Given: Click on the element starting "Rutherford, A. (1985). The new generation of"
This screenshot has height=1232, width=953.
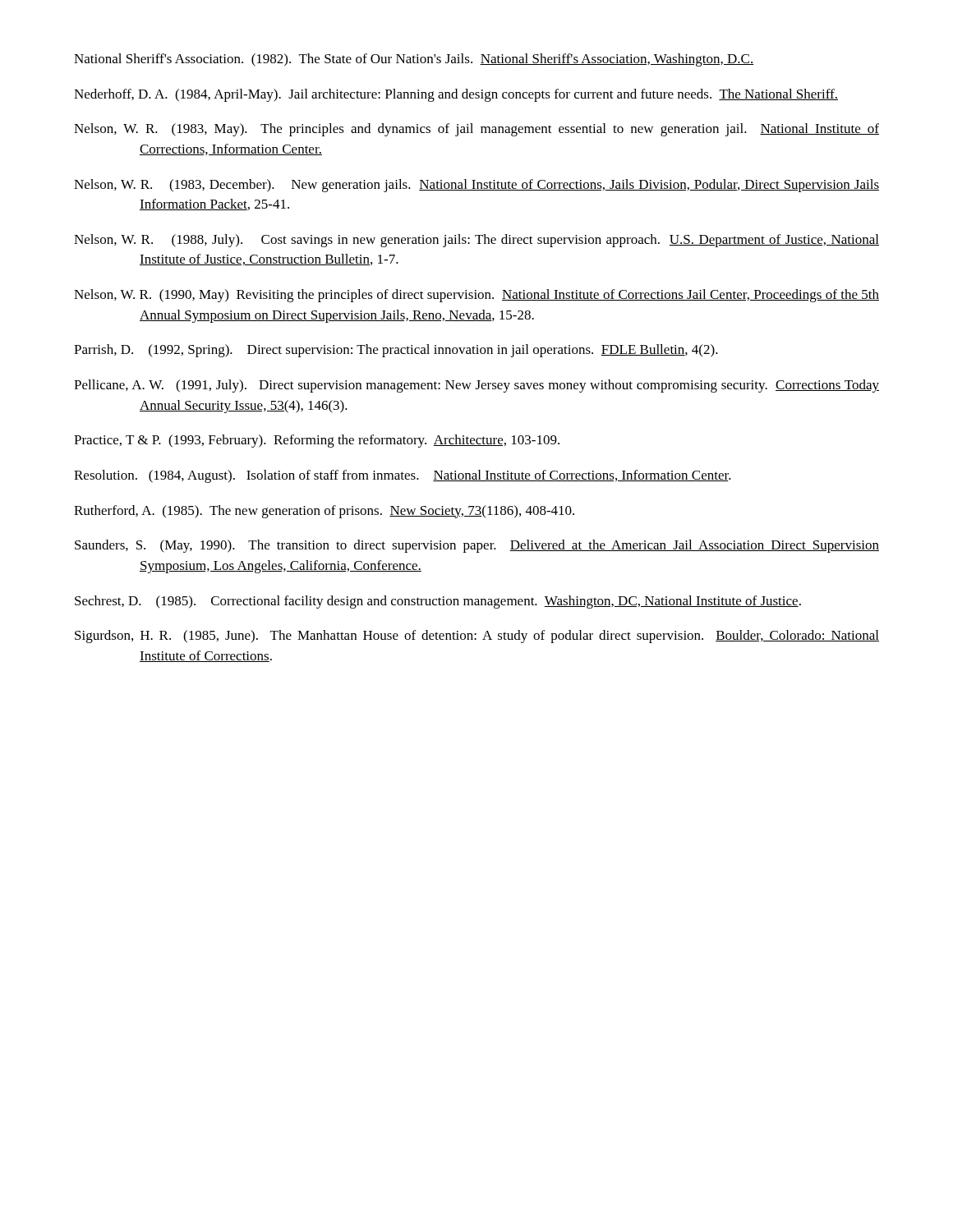Looking at the screenshot, I should (325, 510).
